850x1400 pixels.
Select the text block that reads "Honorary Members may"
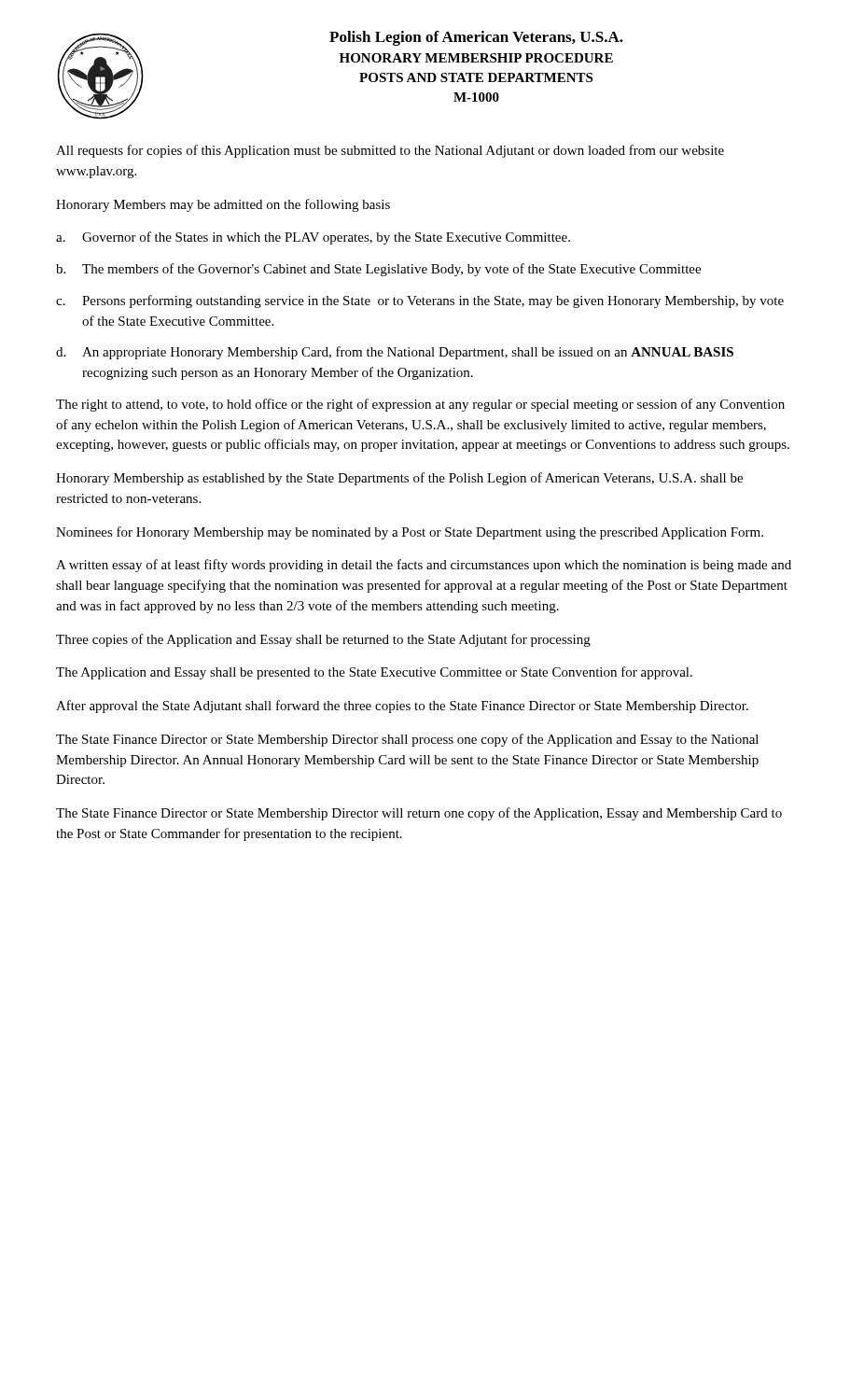click(x=223, y=204)
